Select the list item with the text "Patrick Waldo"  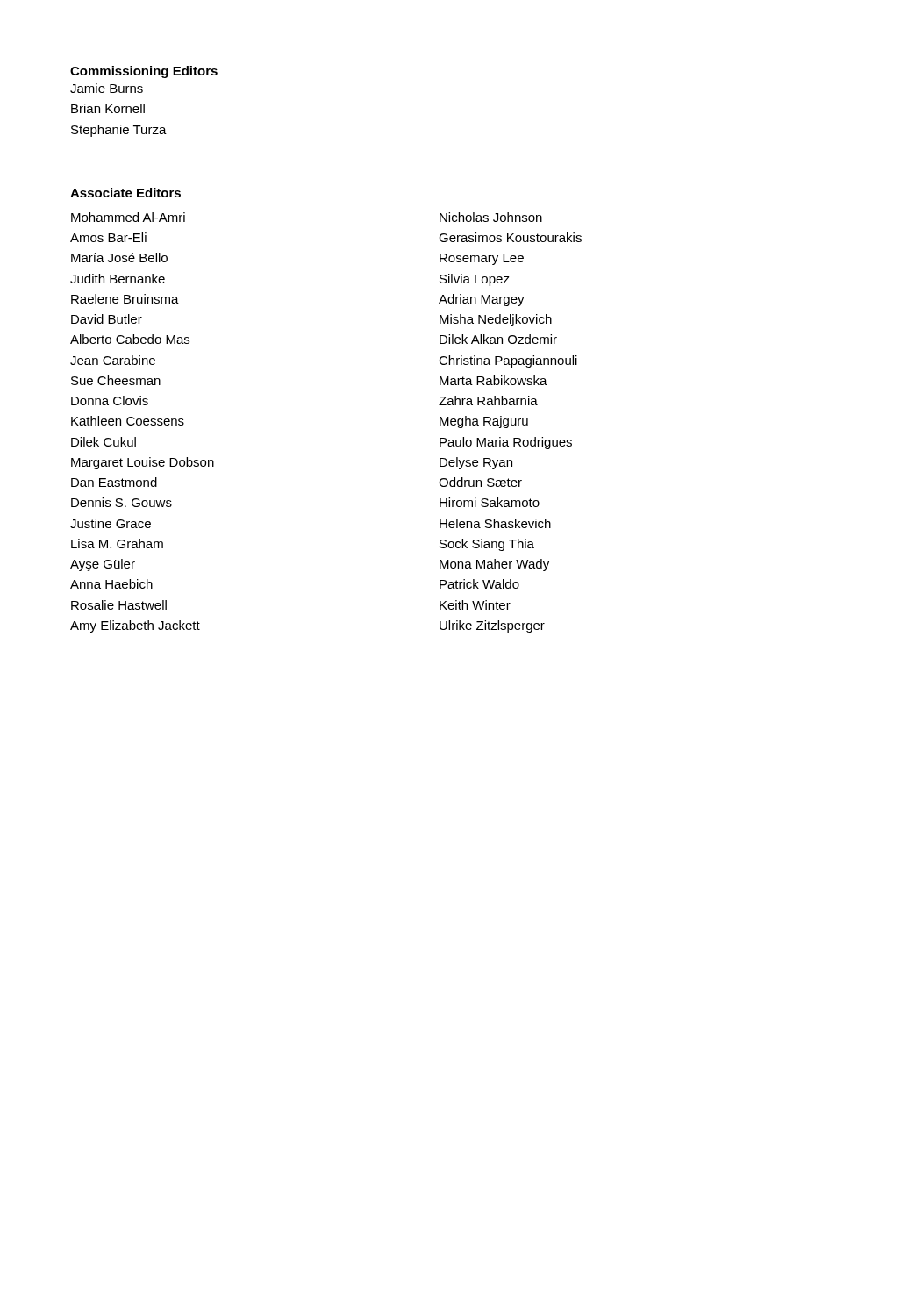479,584
